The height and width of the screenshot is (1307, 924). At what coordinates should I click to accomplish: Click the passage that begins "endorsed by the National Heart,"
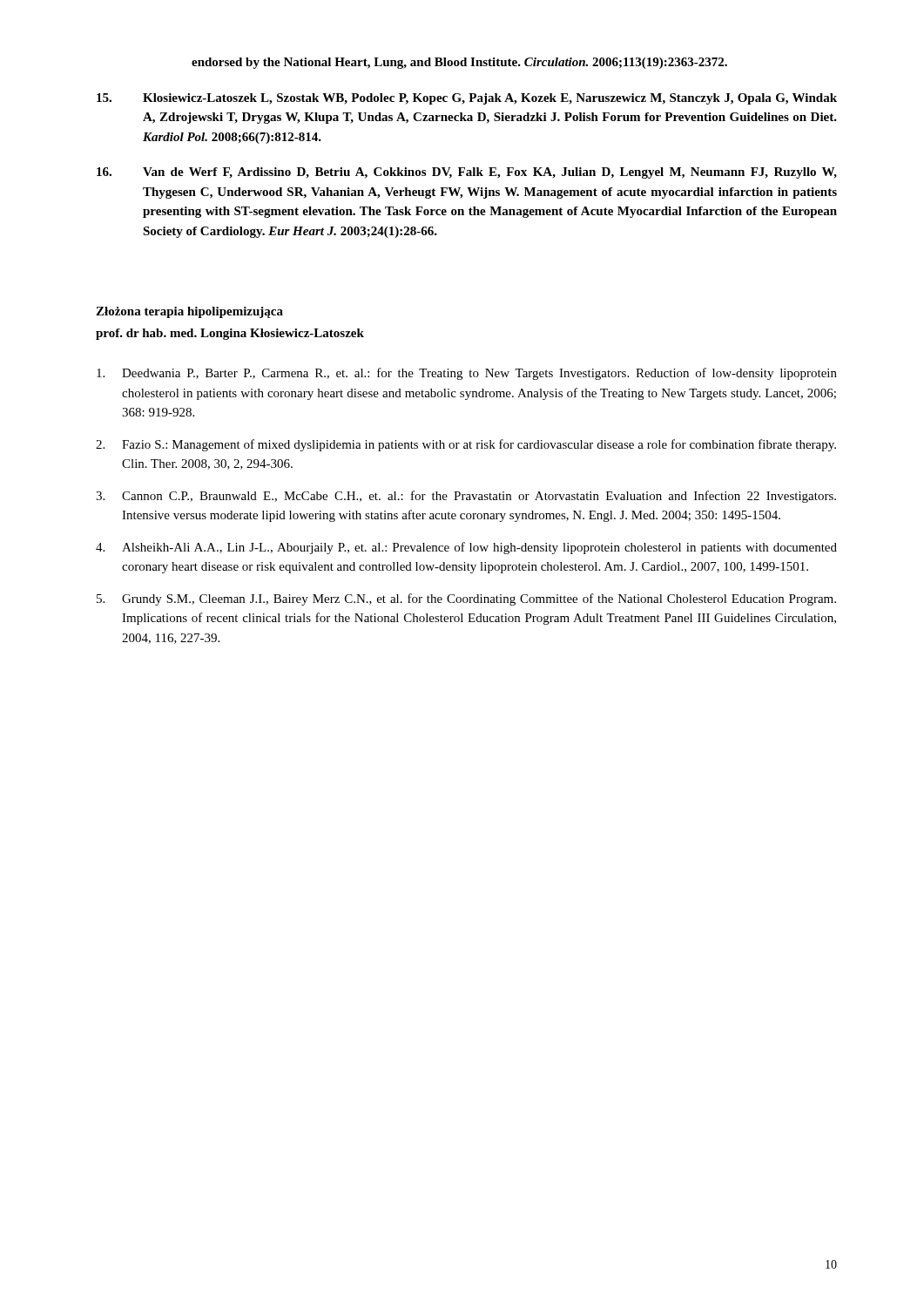460,62
